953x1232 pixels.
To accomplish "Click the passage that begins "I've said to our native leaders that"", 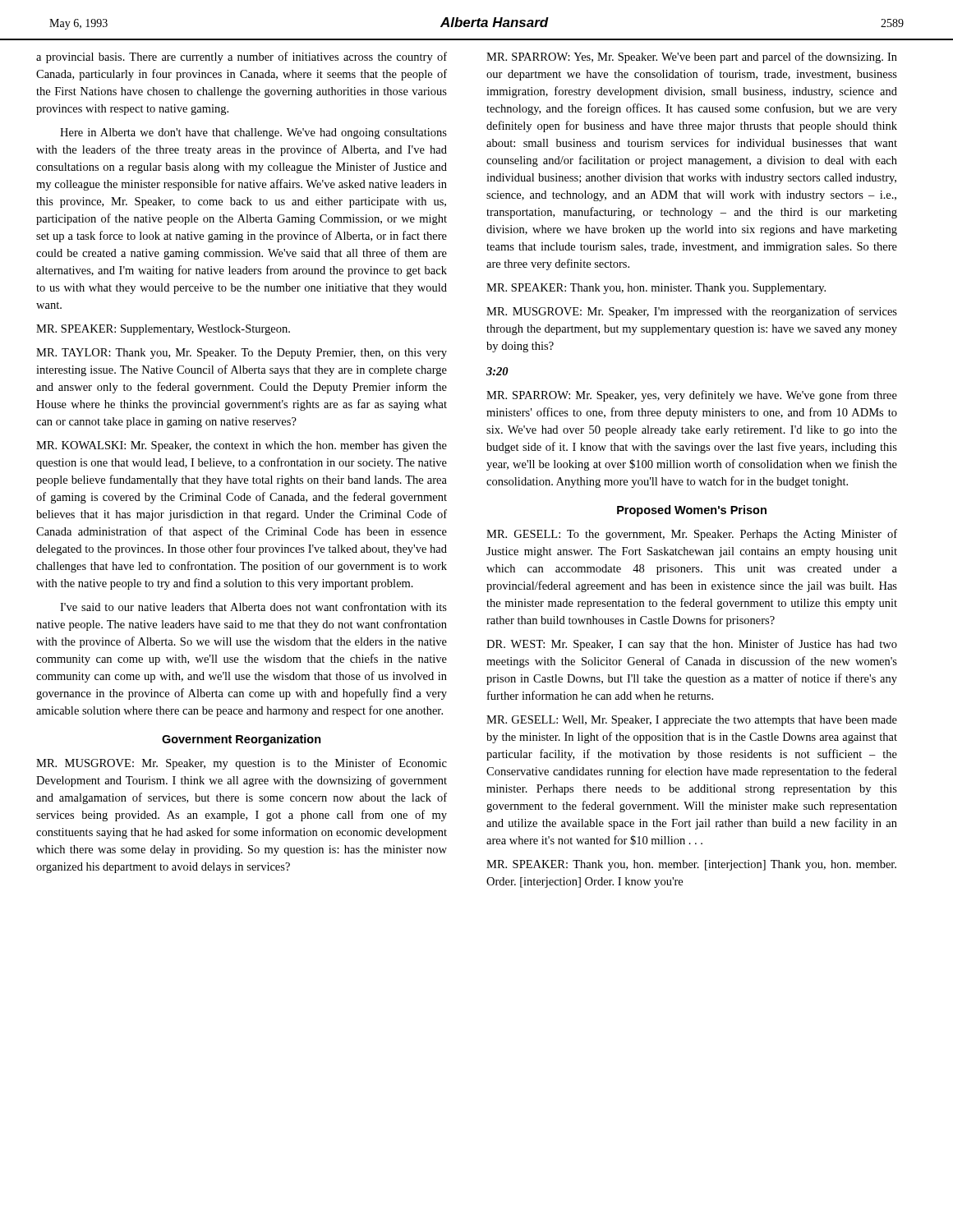I will point(242,659).
